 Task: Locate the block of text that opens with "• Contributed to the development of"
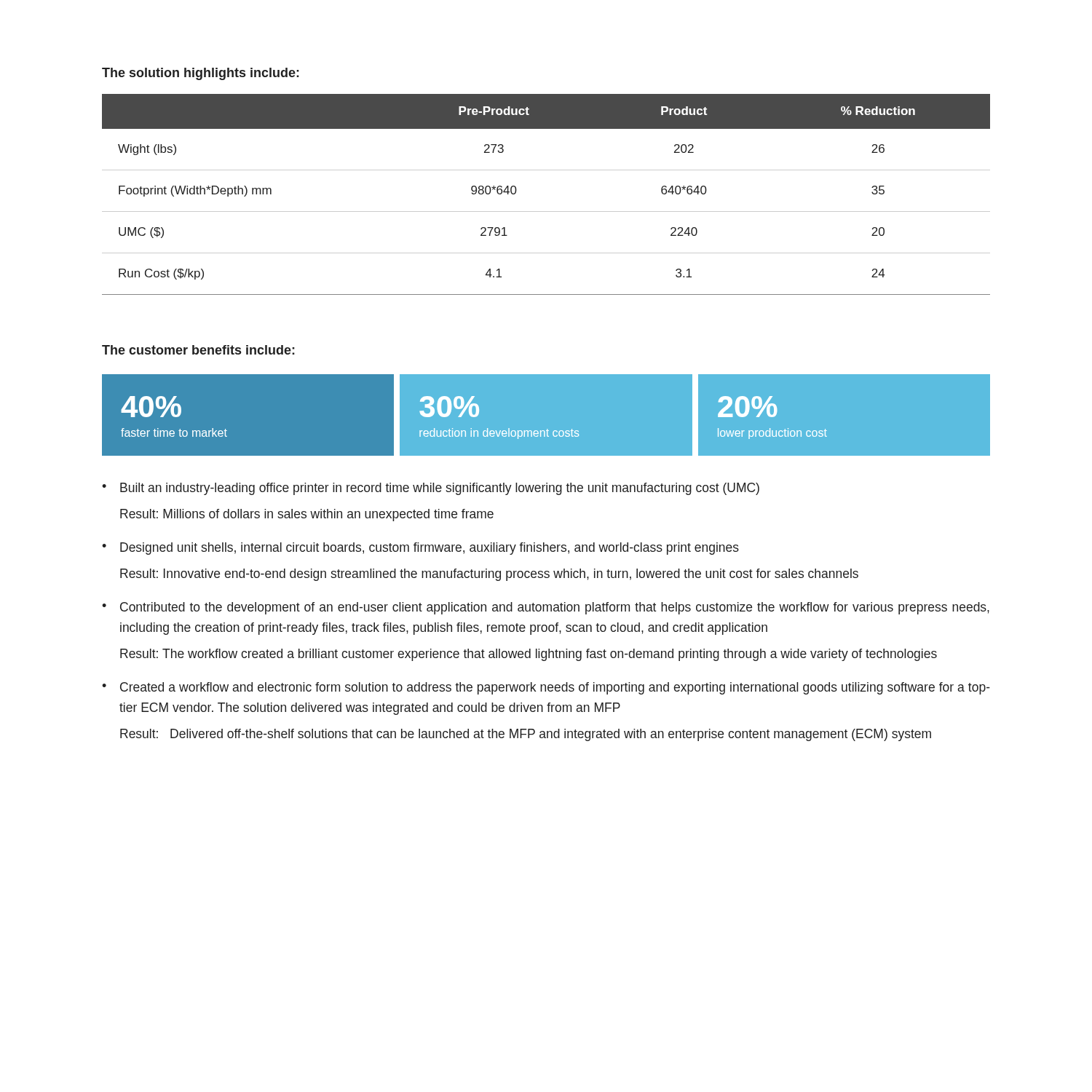pyautogui.click(x=546, y=617)
